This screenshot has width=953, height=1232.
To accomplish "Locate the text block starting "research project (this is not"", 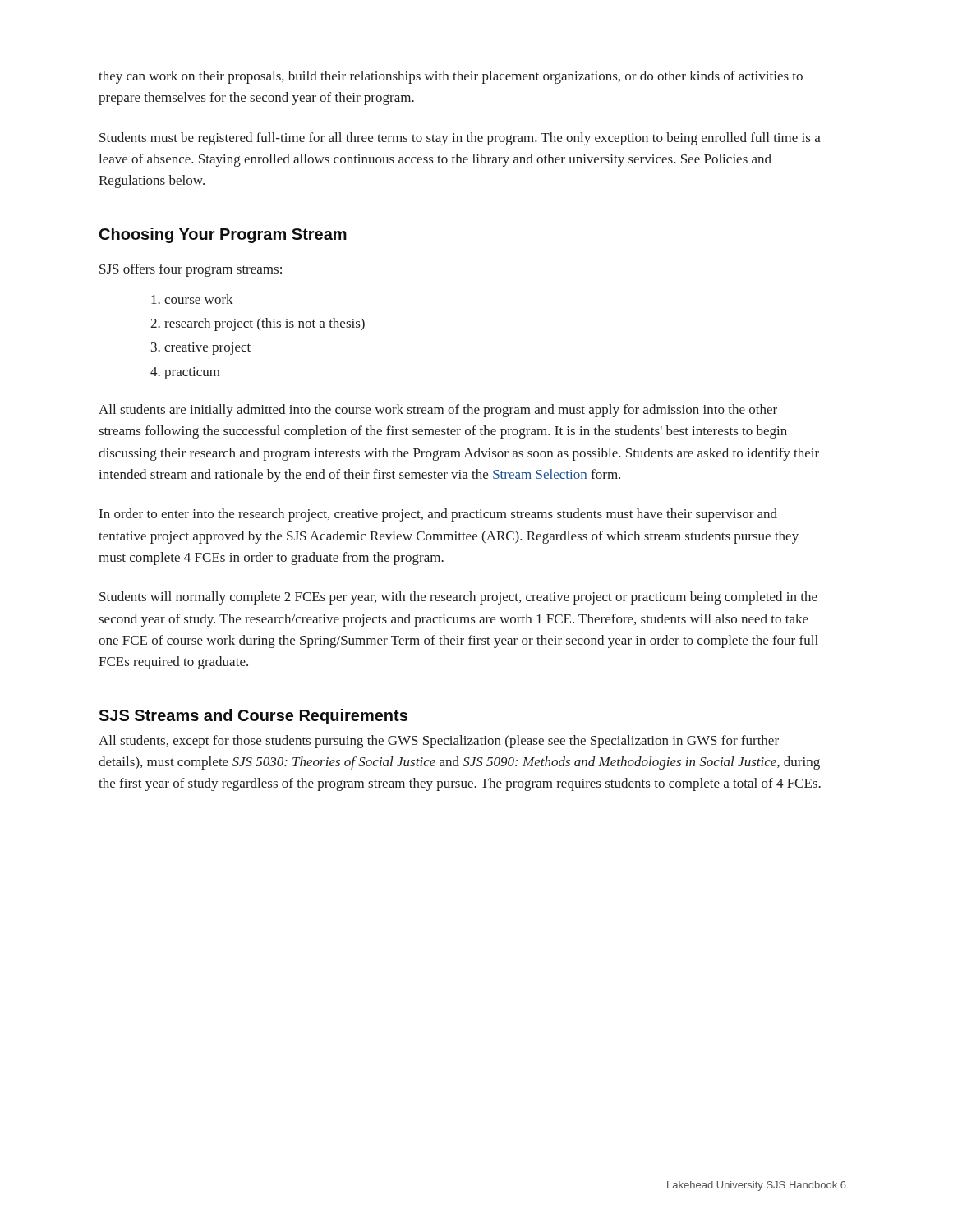I will [x=265, y=324].
